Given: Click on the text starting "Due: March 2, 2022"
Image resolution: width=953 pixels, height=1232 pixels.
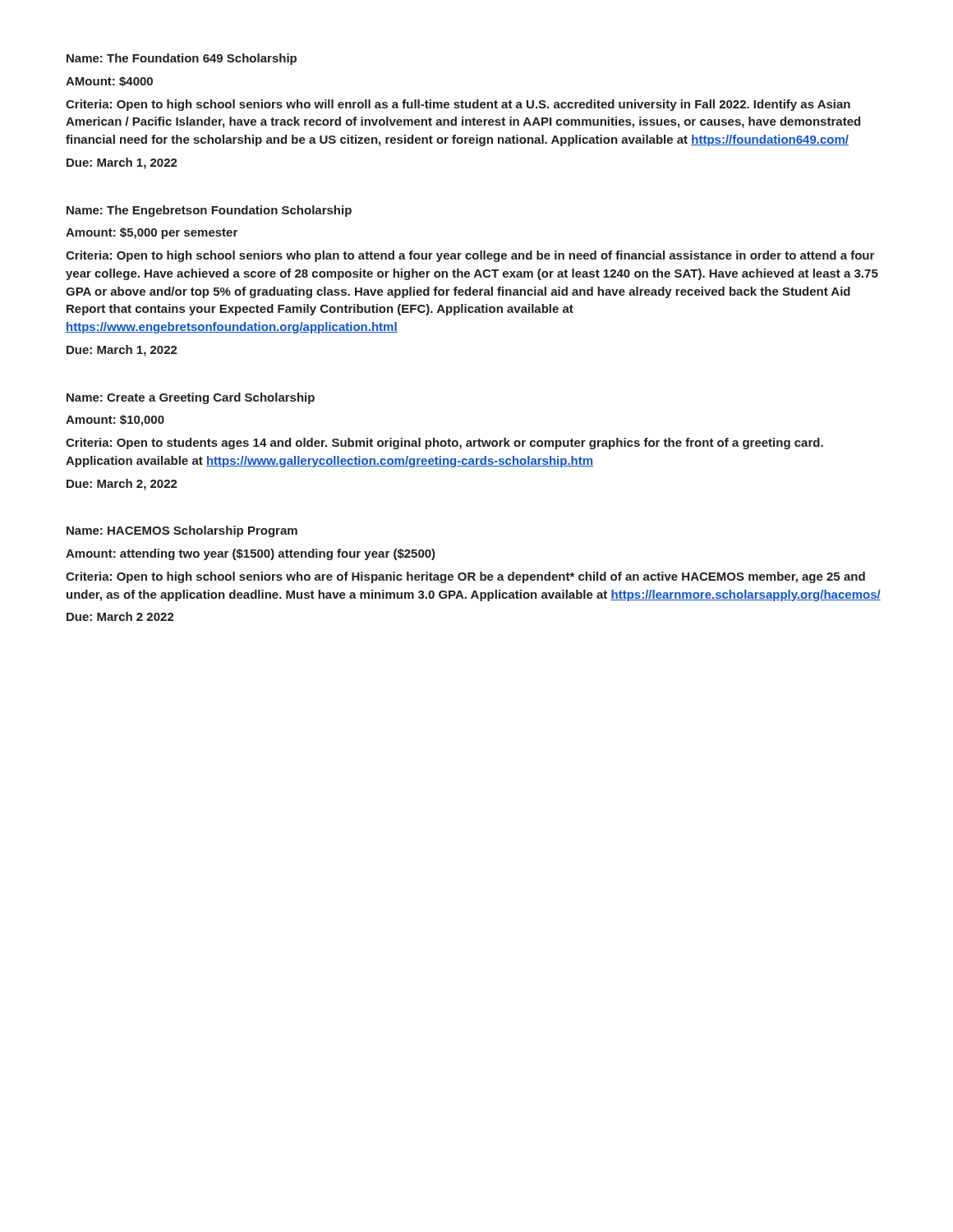Looking at the screenshot, I should [122, 485].
